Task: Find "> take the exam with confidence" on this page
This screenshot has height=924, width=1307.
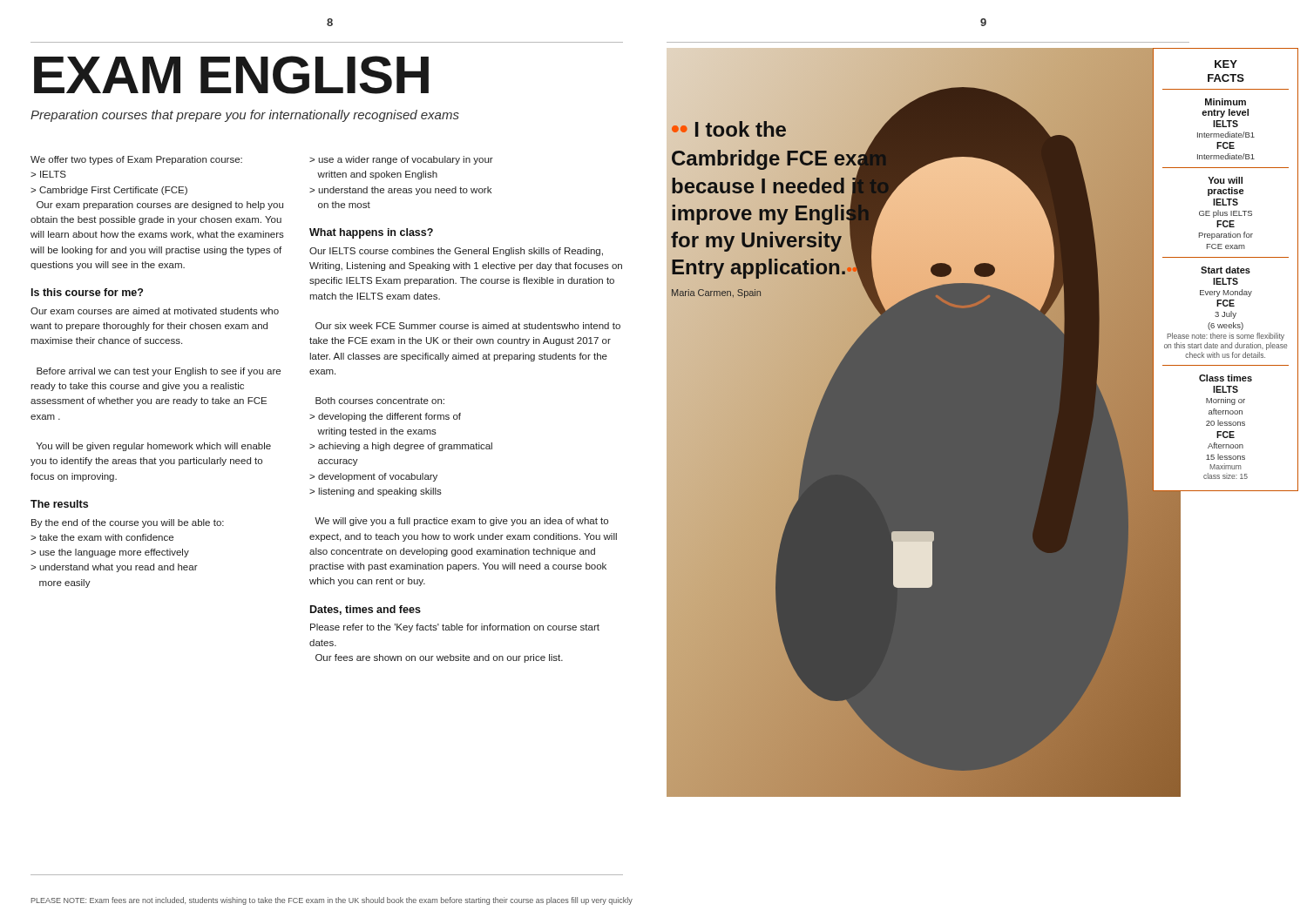Action: (x=102, y=537)
